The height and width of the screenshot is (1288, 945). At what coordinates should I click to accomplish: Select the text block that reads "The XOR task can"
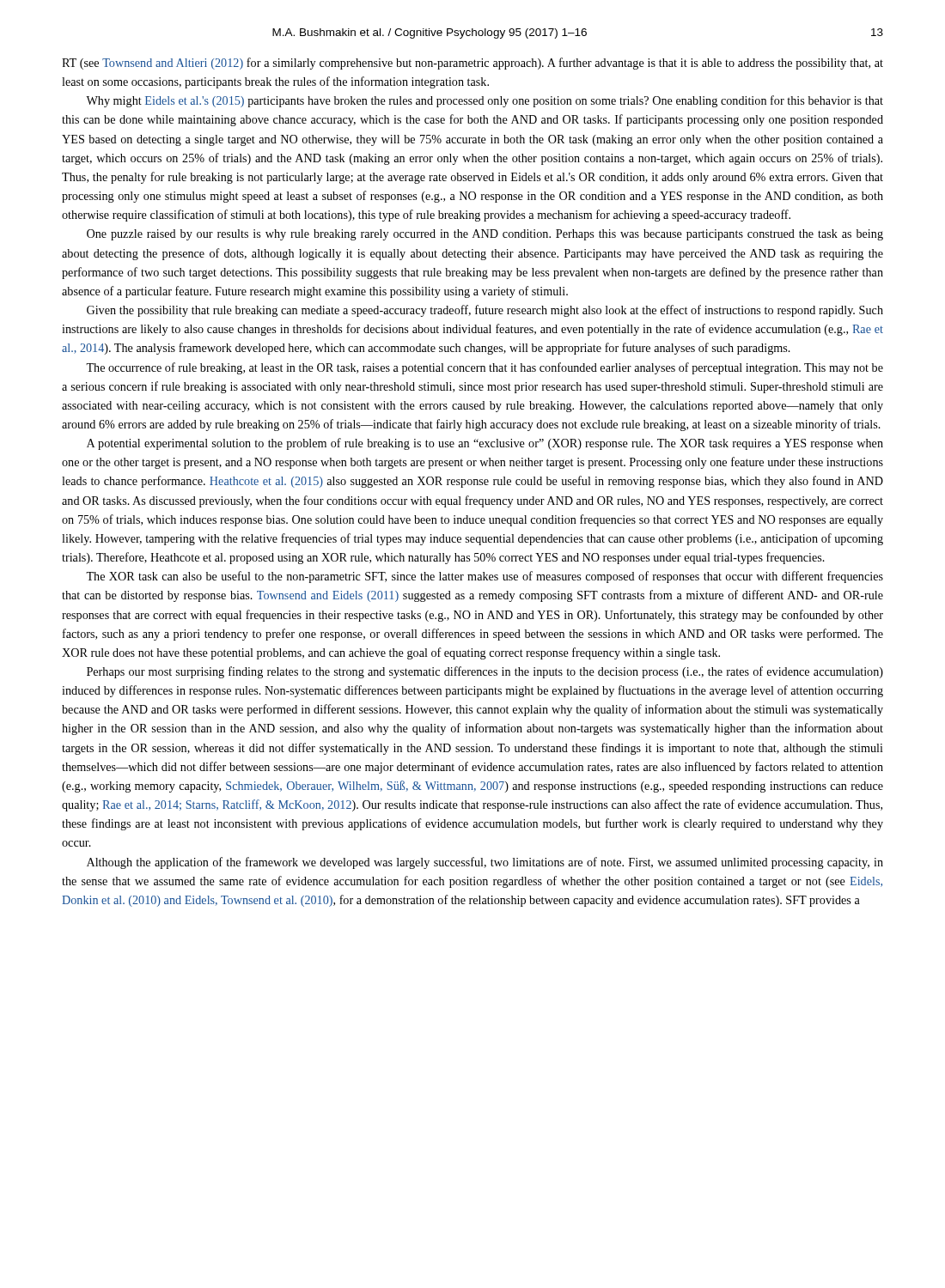pyautogui.click(x=472, y=614)
